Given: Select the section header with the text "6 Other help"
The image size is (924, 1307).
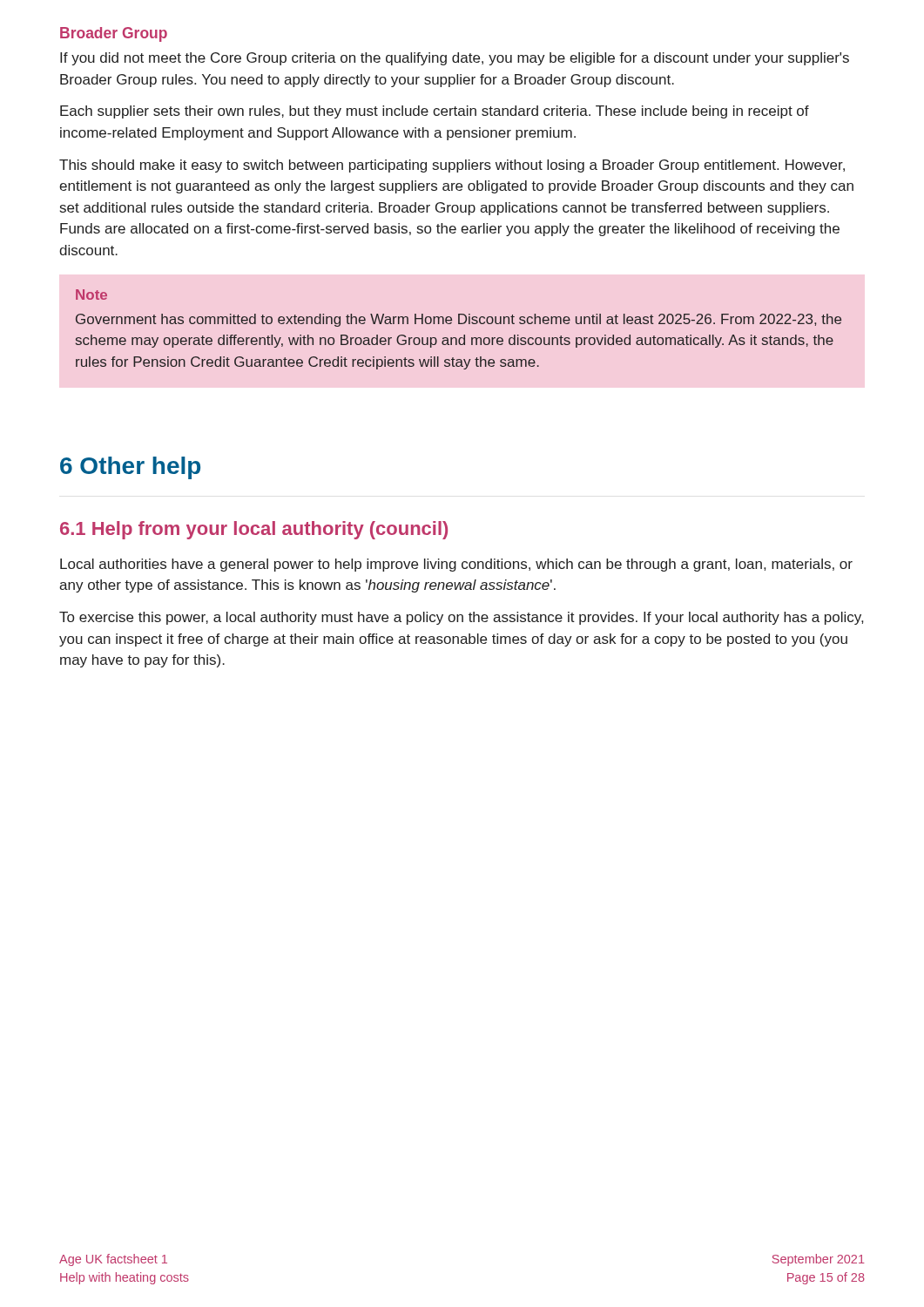Looking at the screenshot, I should [130, 466].
